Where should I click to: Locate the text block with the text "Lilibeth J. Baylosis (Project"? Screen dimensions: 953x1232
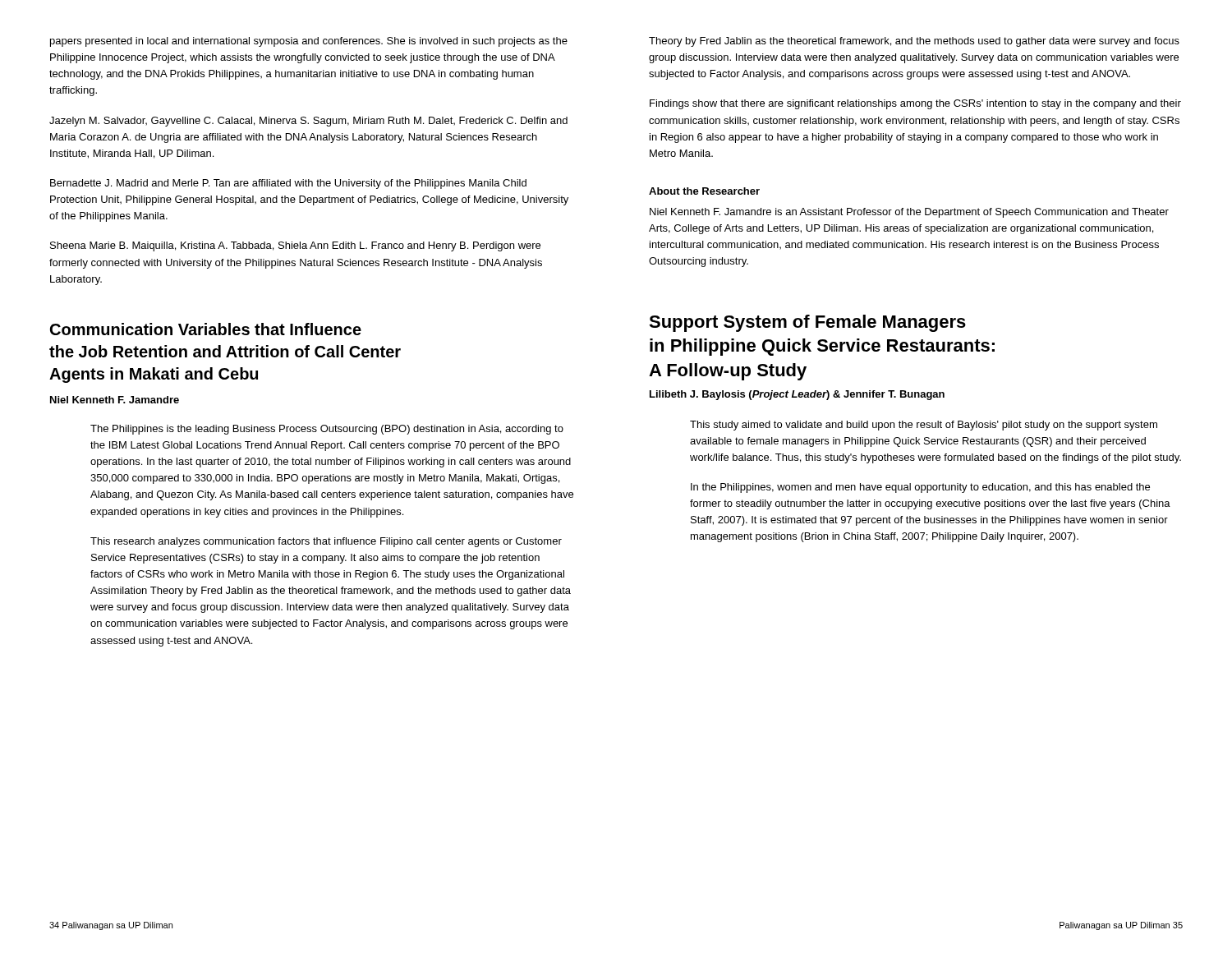(797, 394)
